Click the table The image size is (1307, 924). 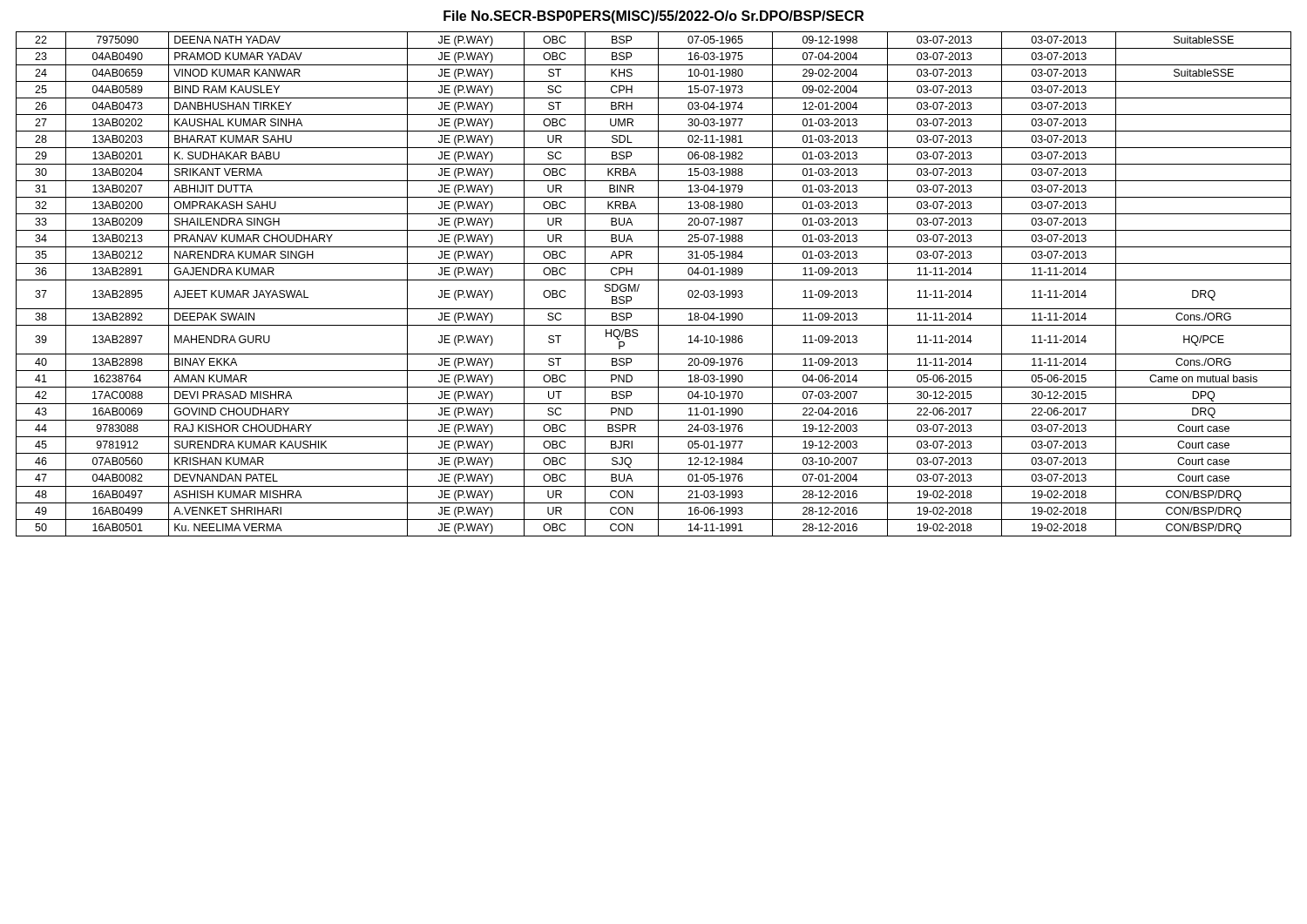(654, 284)
